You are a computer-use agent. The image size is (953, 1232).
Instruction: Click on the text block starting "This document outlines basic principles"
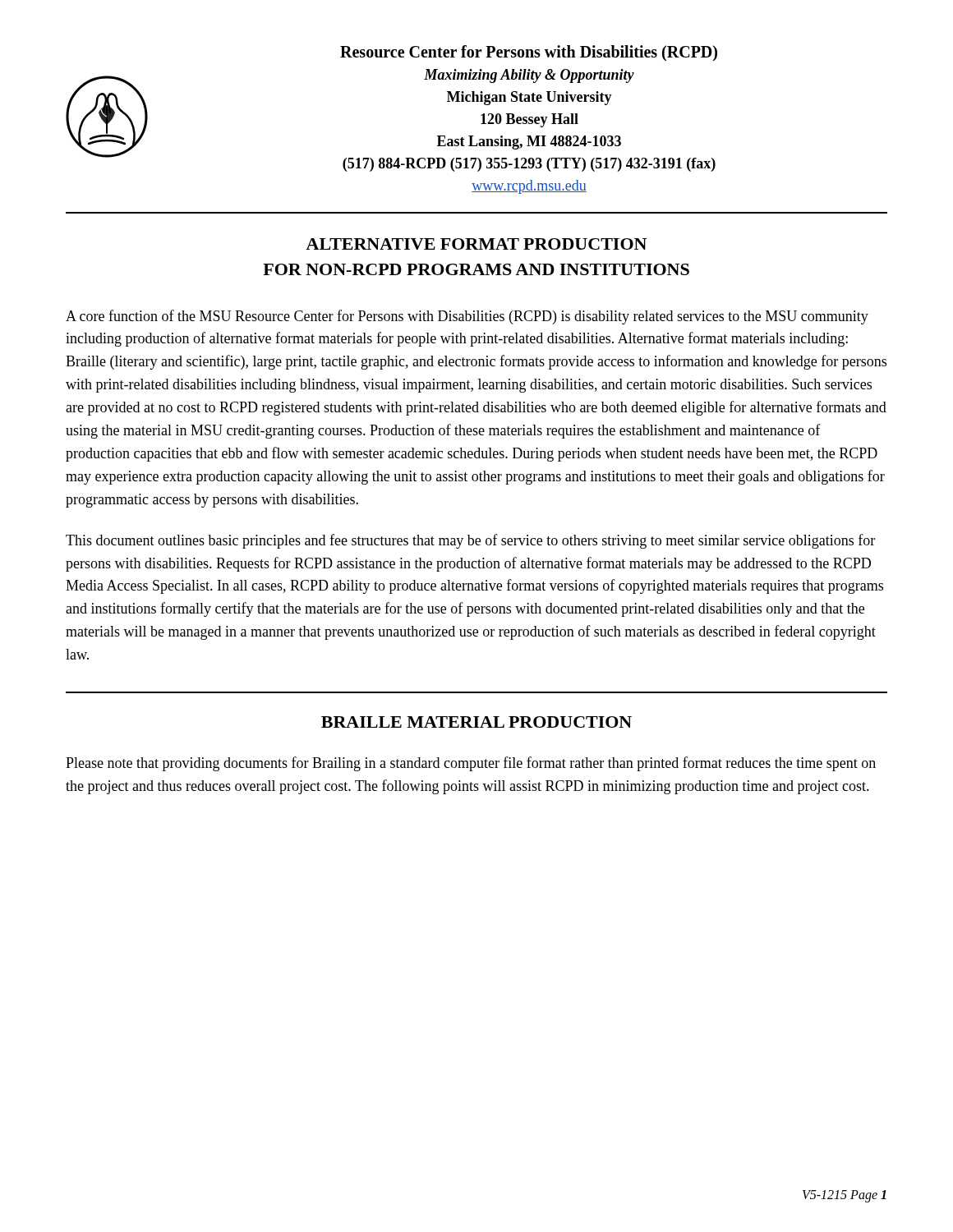(475, 597)
